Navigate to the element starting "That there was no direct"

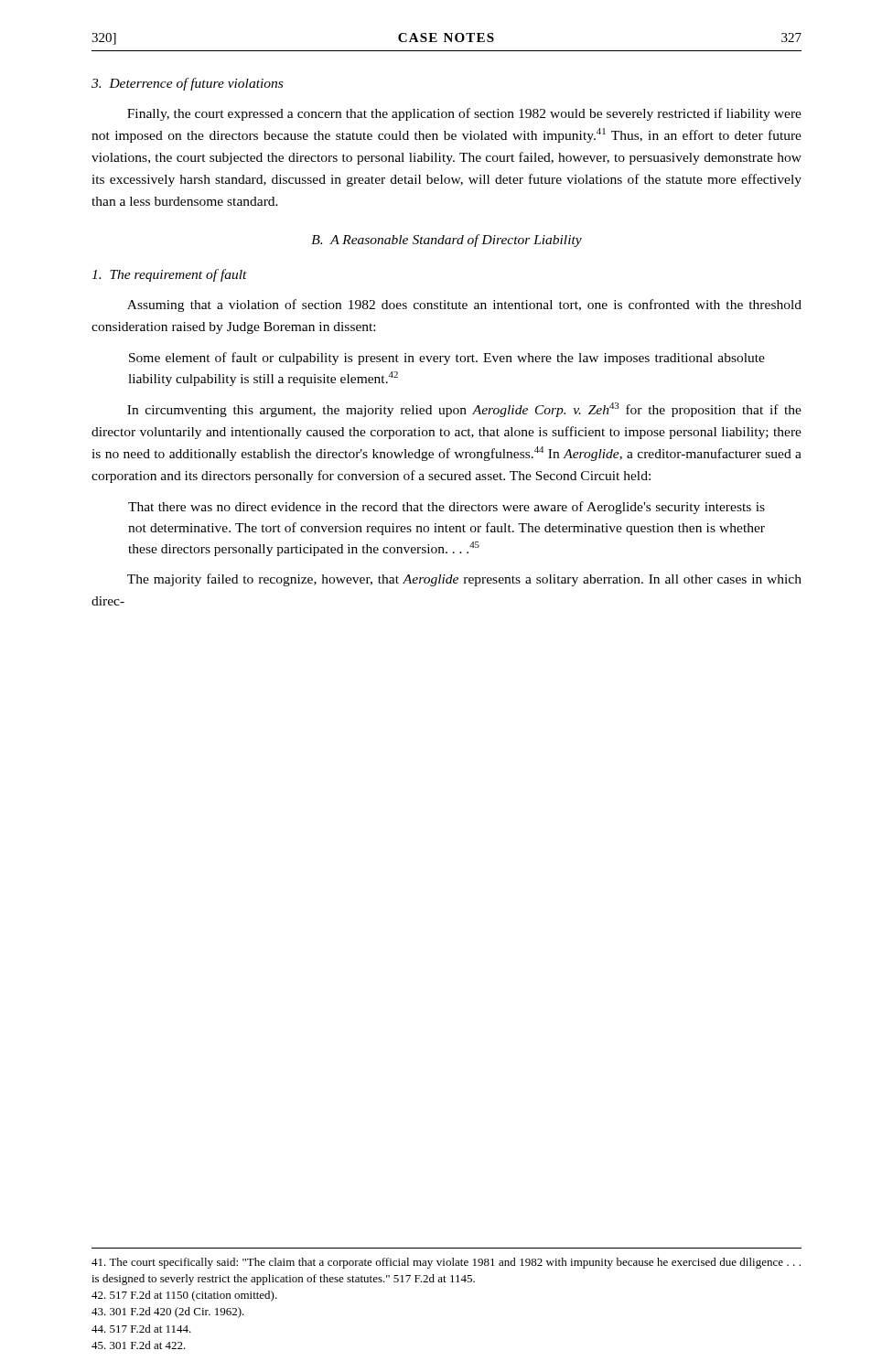click(x=446, y=527)
